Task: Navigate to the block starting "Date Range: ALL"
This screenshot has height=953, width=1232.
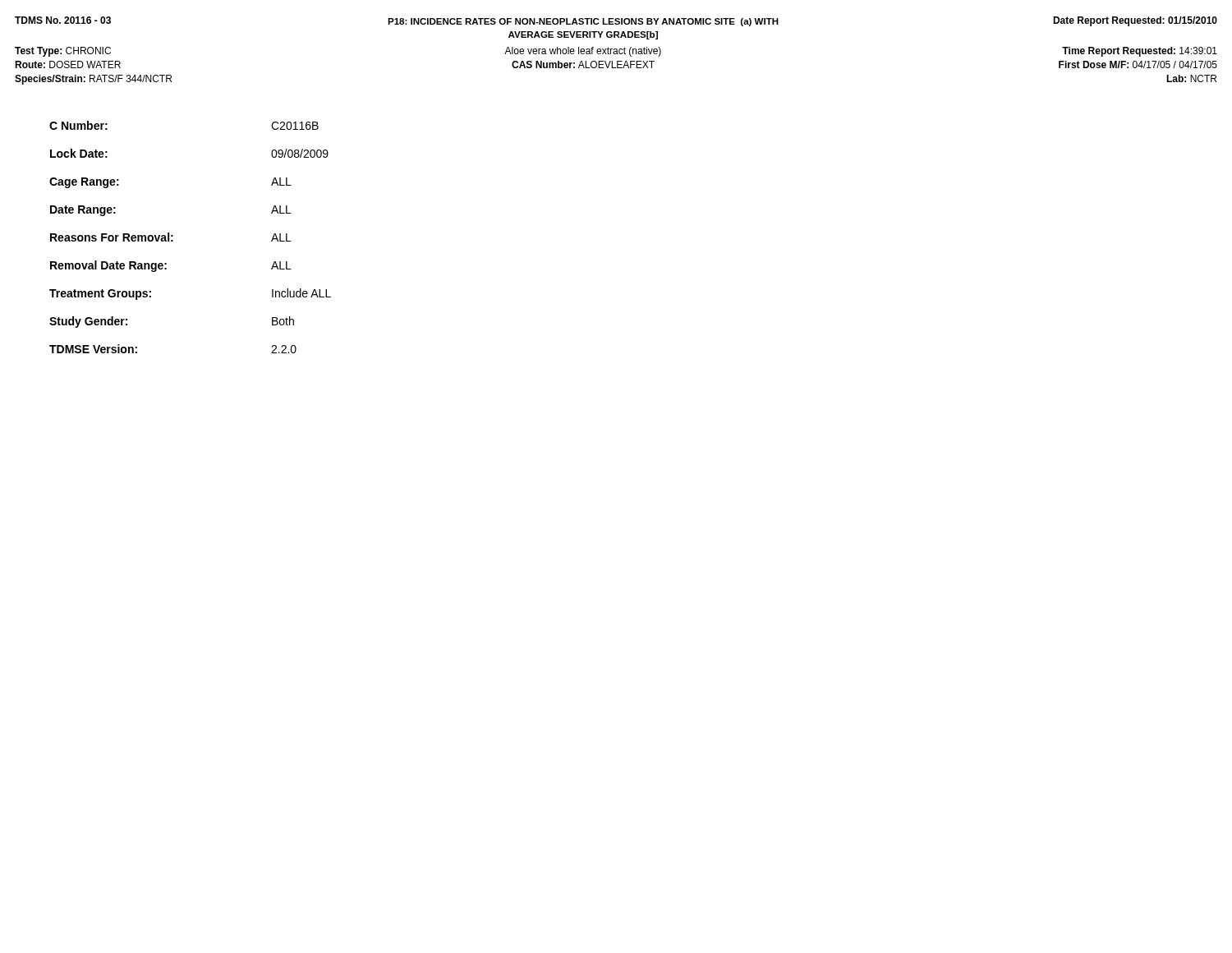Action: tap(84, 212)
